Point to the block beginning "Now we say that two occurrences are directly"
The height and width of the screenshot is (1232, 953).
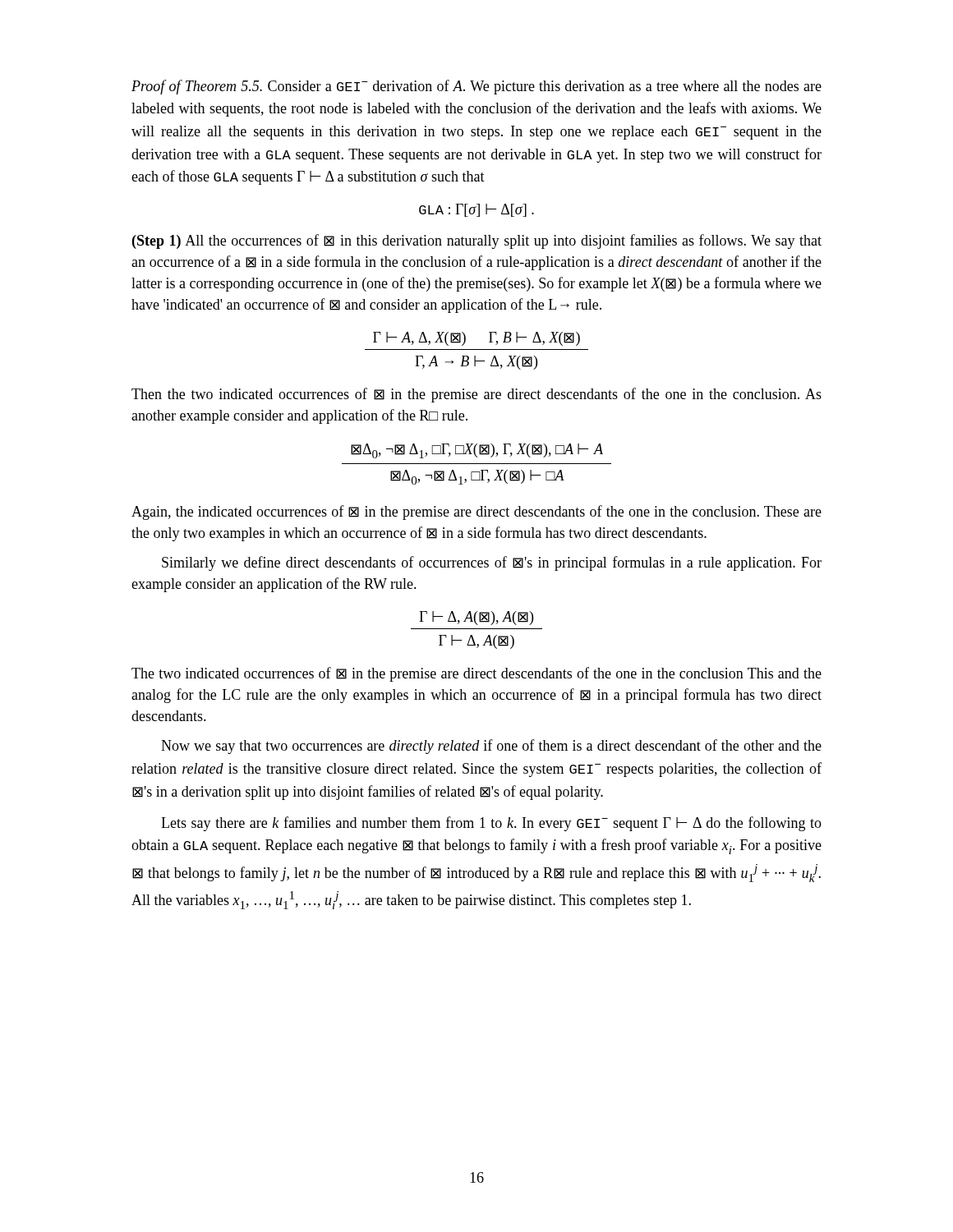click(476, 769)
